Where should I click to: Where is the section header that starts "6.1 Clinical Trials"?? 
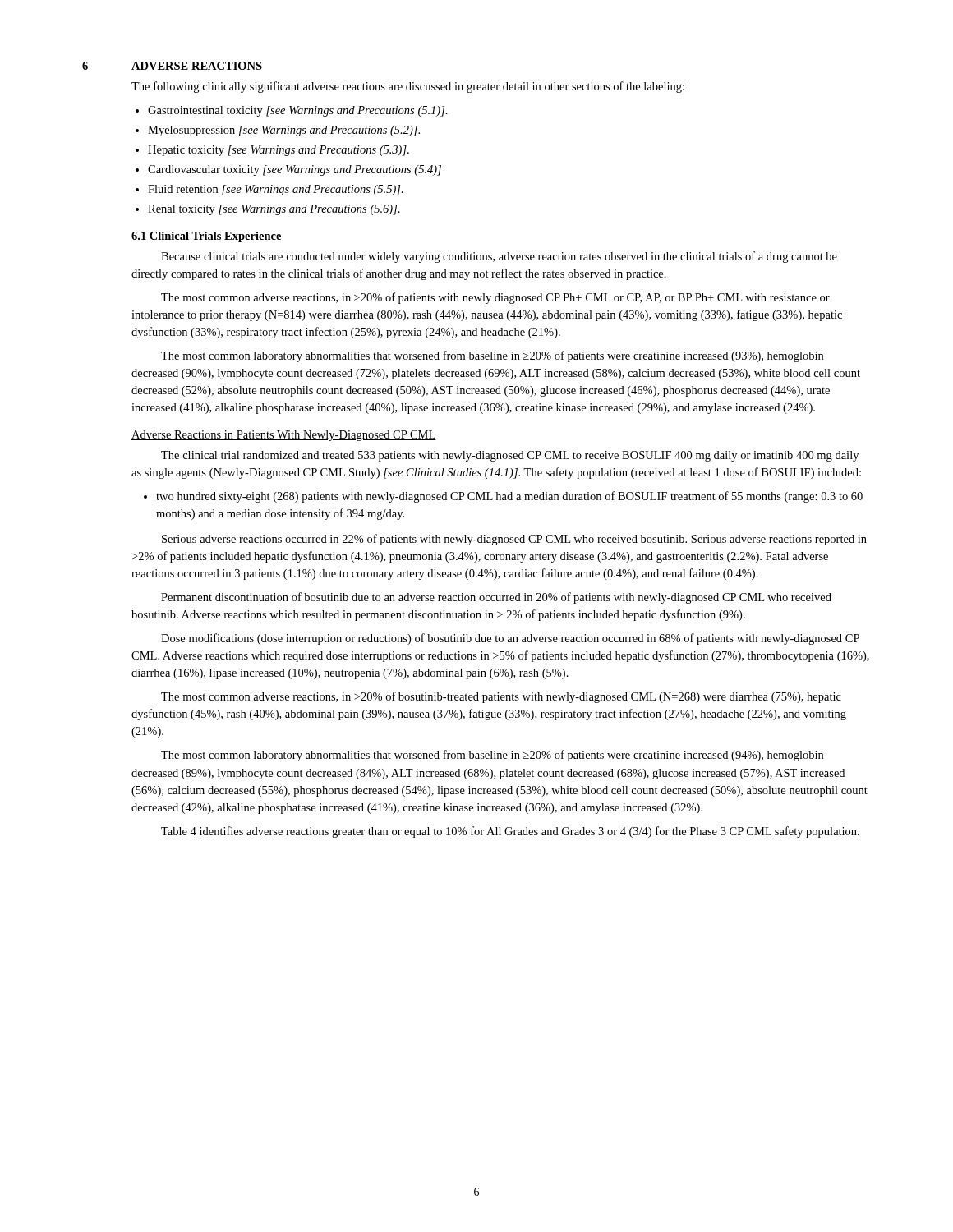[206, 236]
